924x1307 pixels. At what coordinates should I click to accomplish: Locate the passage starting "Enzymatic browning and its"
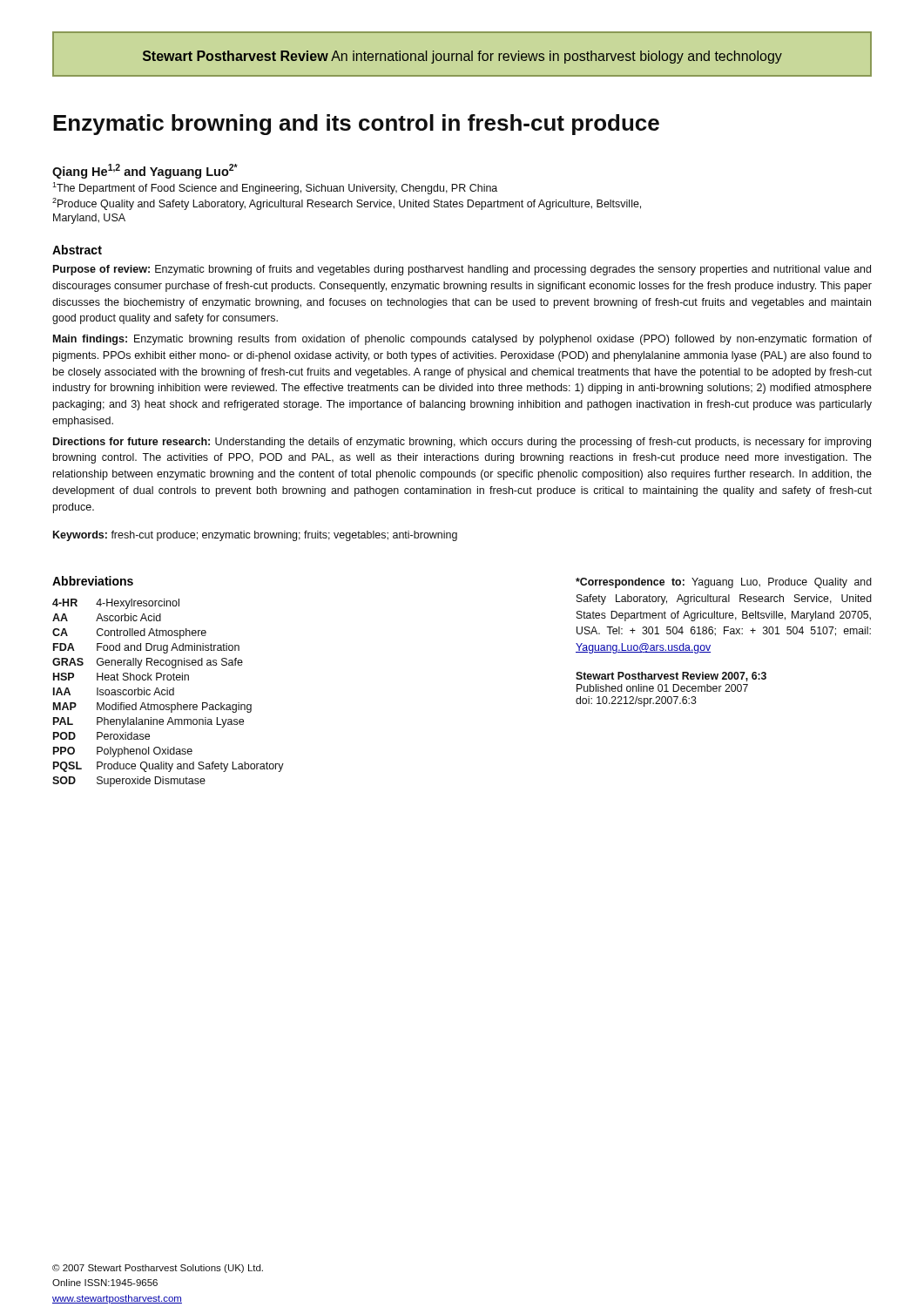click(356, 123)
